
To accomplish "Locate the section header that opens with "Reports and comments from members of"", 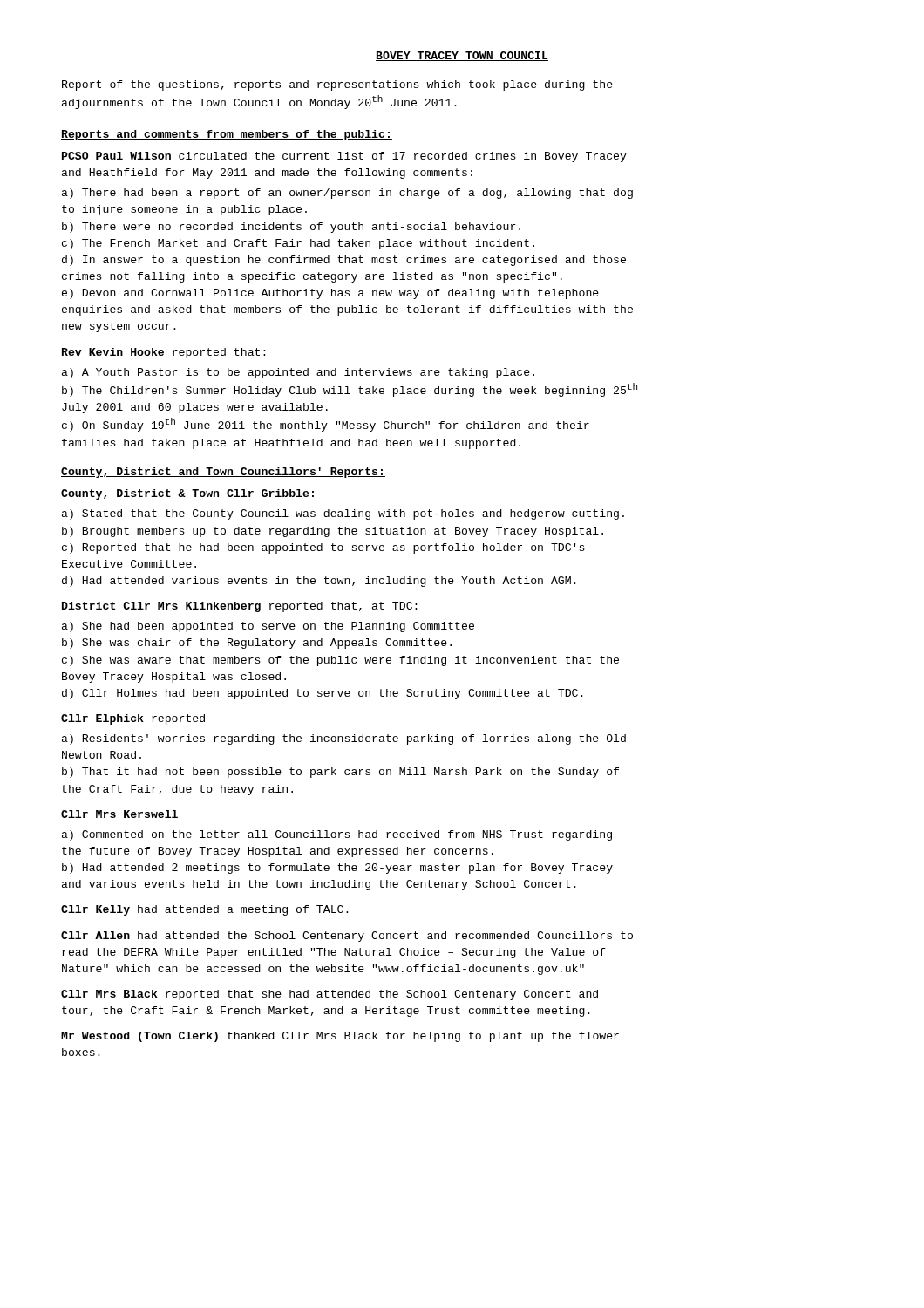I will (227, 135).
